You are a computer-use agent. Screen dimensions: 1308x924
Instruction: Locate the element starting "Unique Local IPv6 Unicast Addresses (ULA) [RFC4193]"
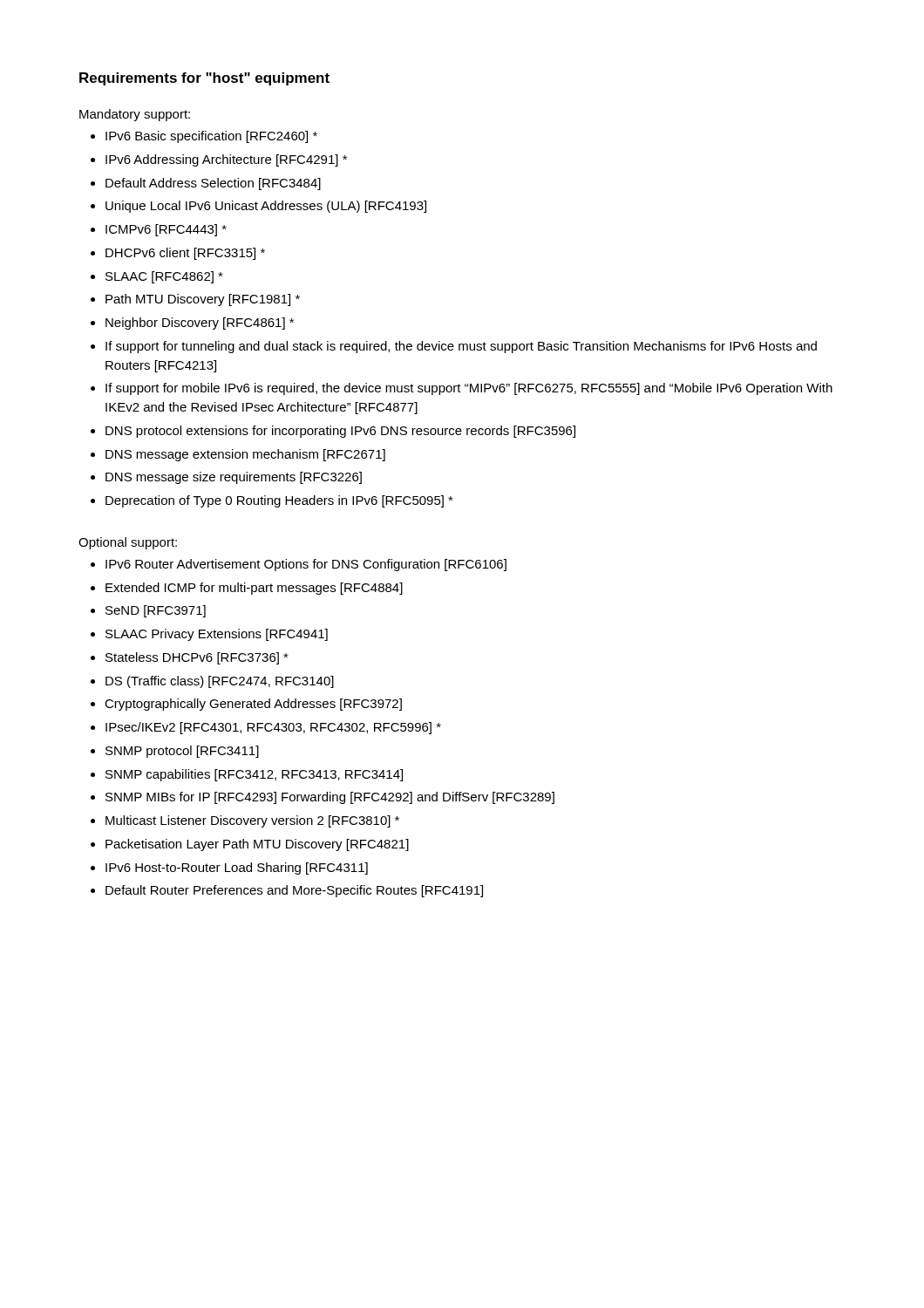pyautogui.click(x=266, y=206)
